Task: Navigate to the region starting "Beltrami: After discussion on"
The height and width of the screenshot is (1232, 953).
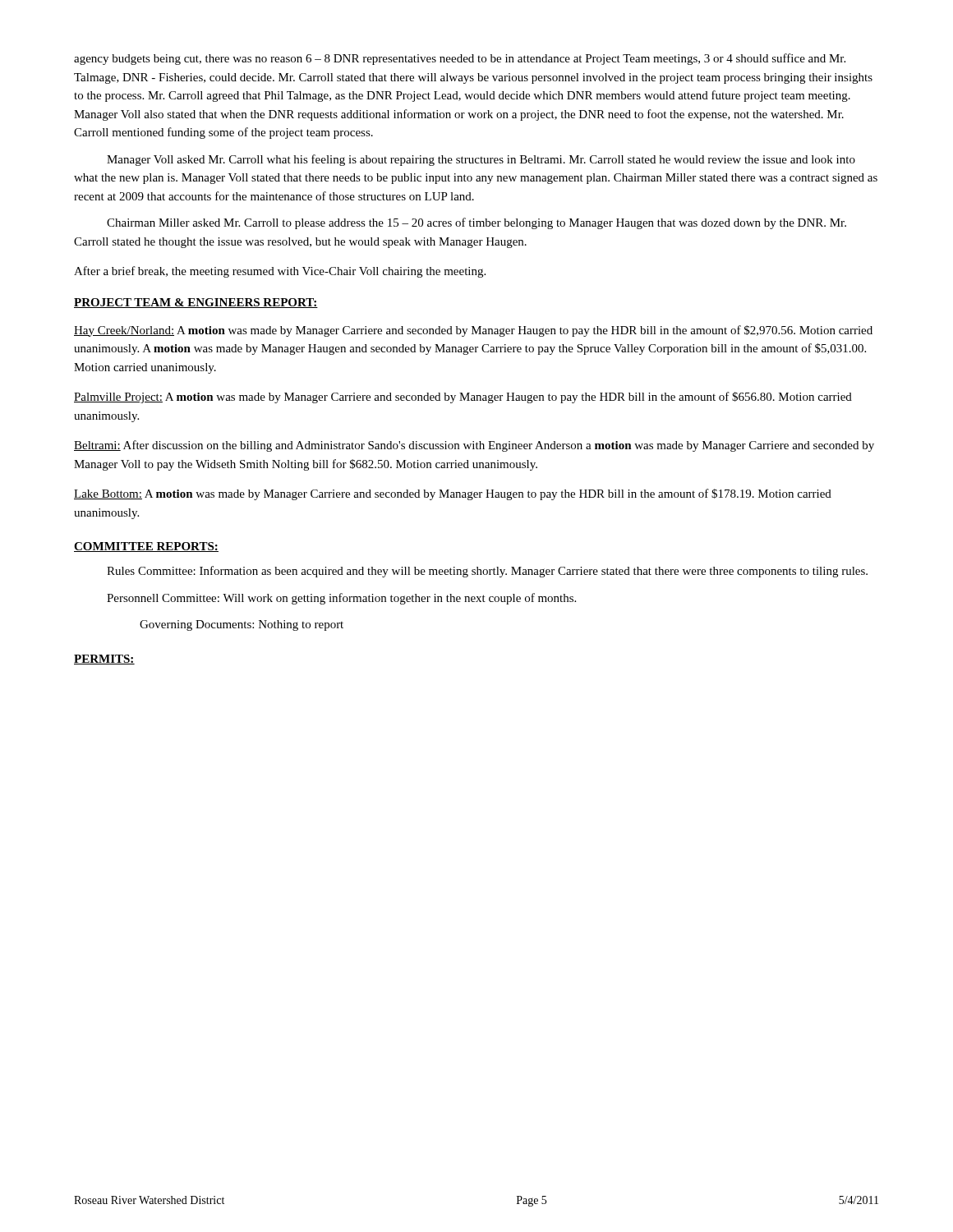Action: tap(476, 455)
